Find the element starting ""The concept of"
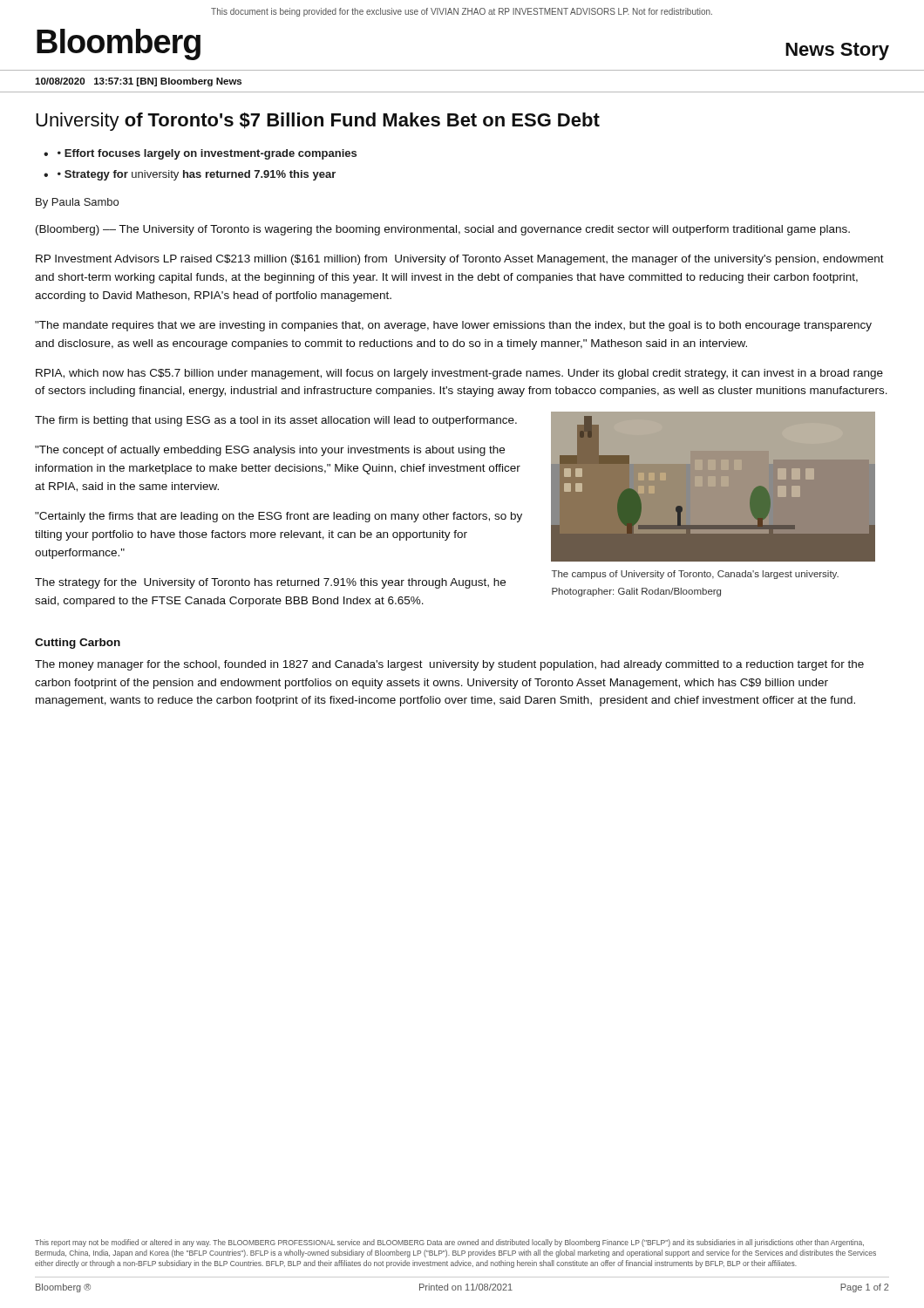Viewport: 924px width, 1308px height. [278, 468]
